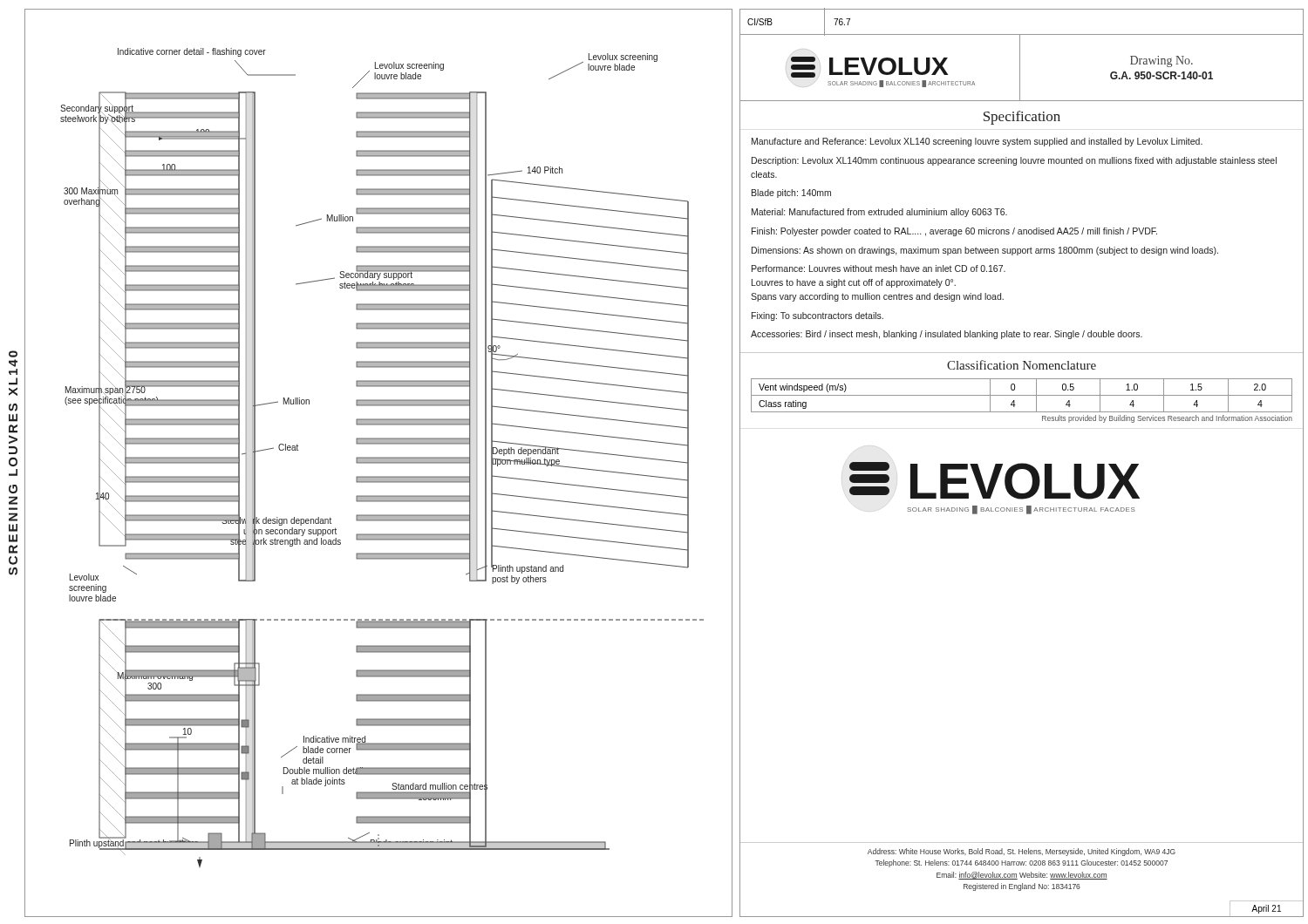The height and width of the screenshot is (924, 1308).
Task: Select the engineering diagram
Action: tap(378, 463)
